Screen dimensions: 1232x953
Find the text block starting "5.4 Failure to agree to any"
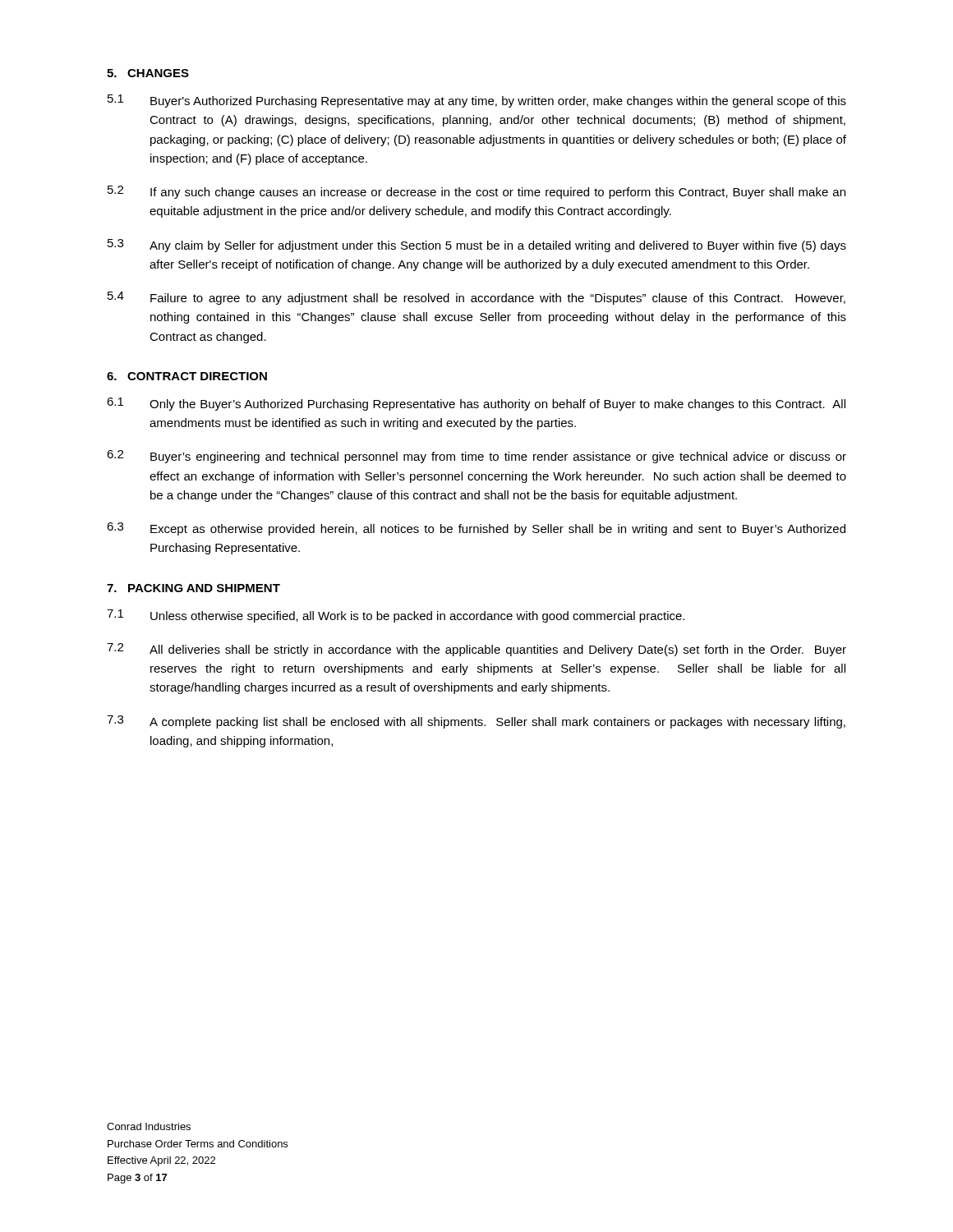tap(476, 317)
